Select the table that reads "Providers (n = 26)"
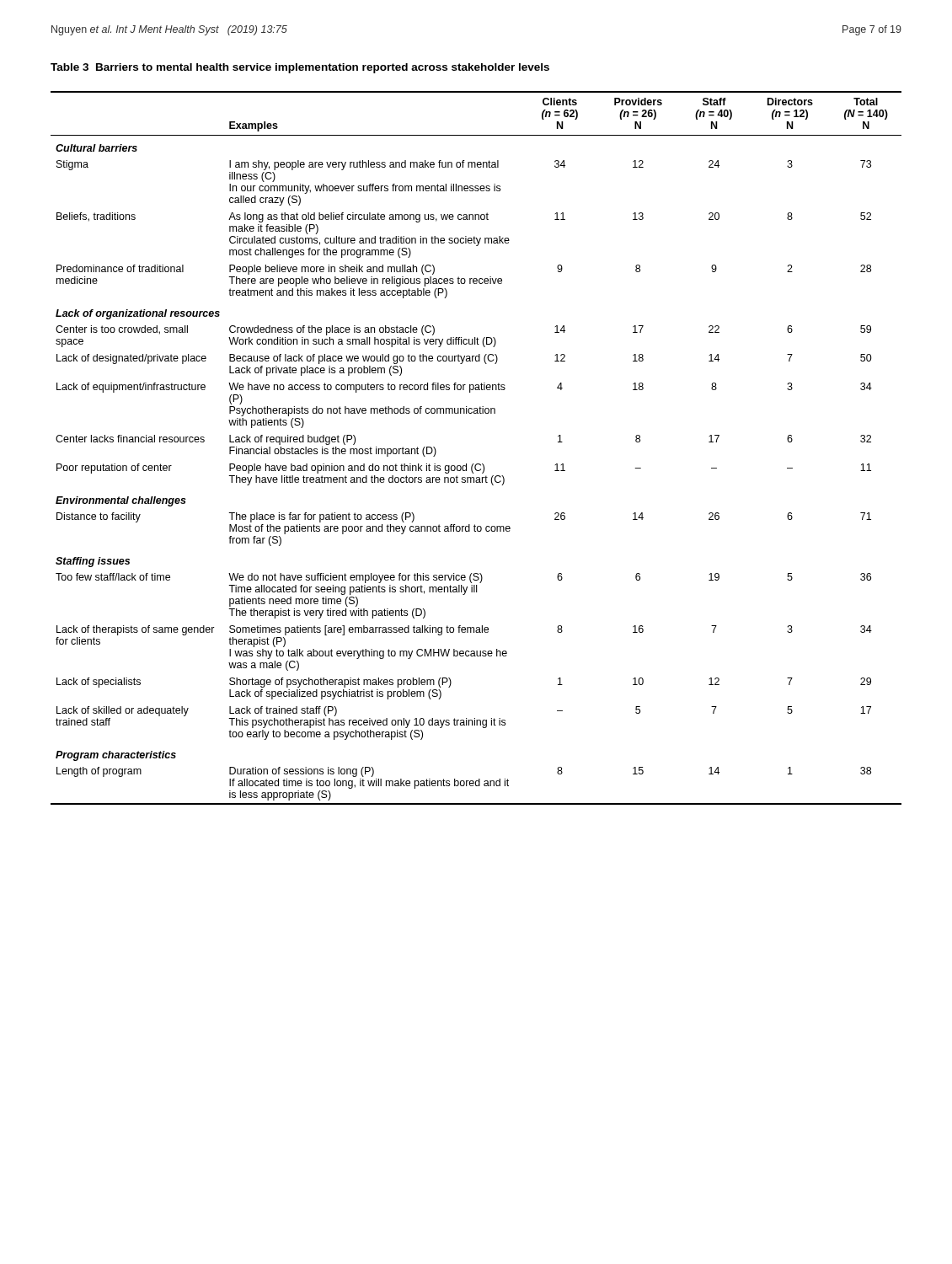 [476, 448]
